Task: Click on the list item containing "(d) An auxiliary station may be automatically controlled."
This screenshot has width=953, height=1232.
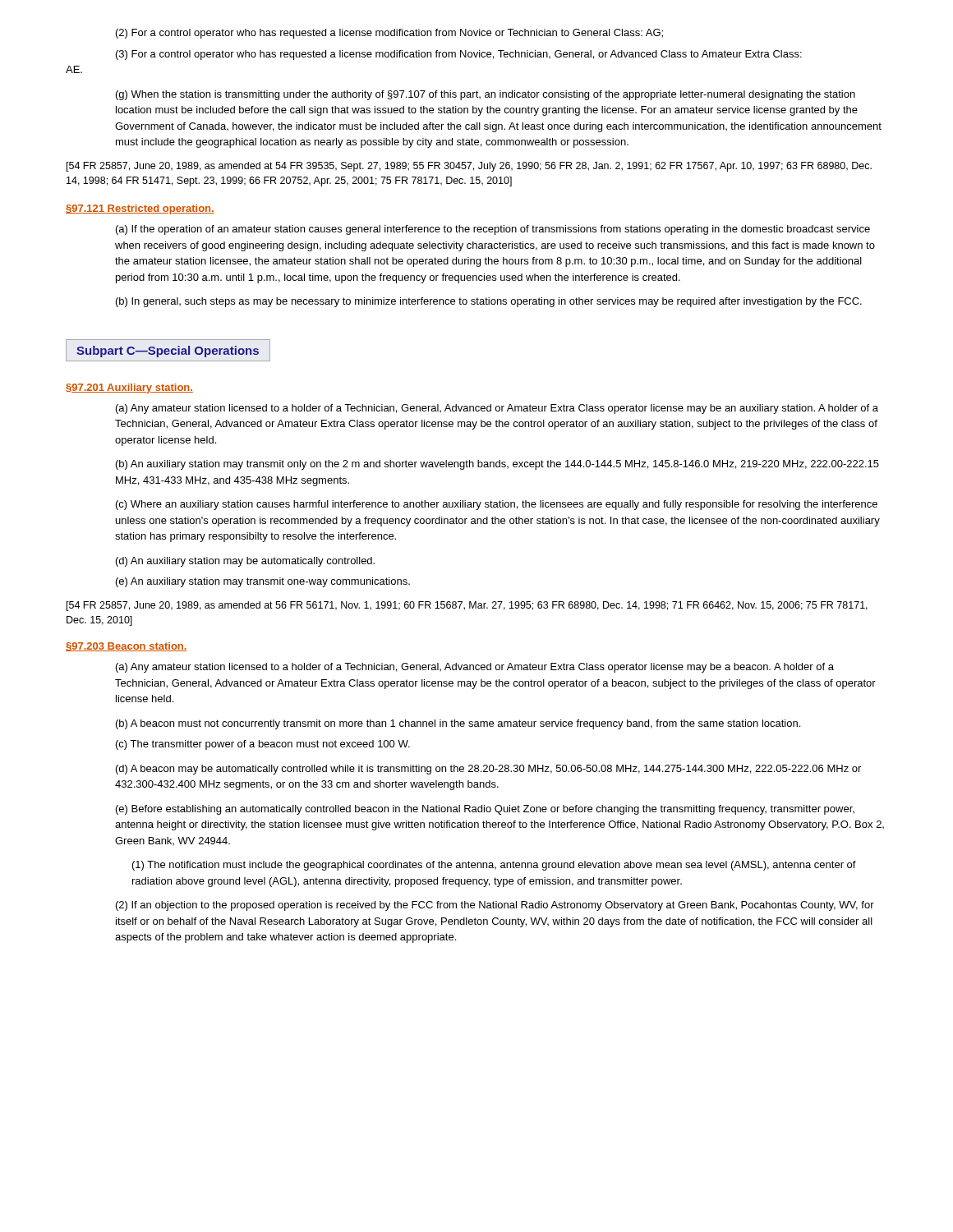Action: tap(245, 560)
